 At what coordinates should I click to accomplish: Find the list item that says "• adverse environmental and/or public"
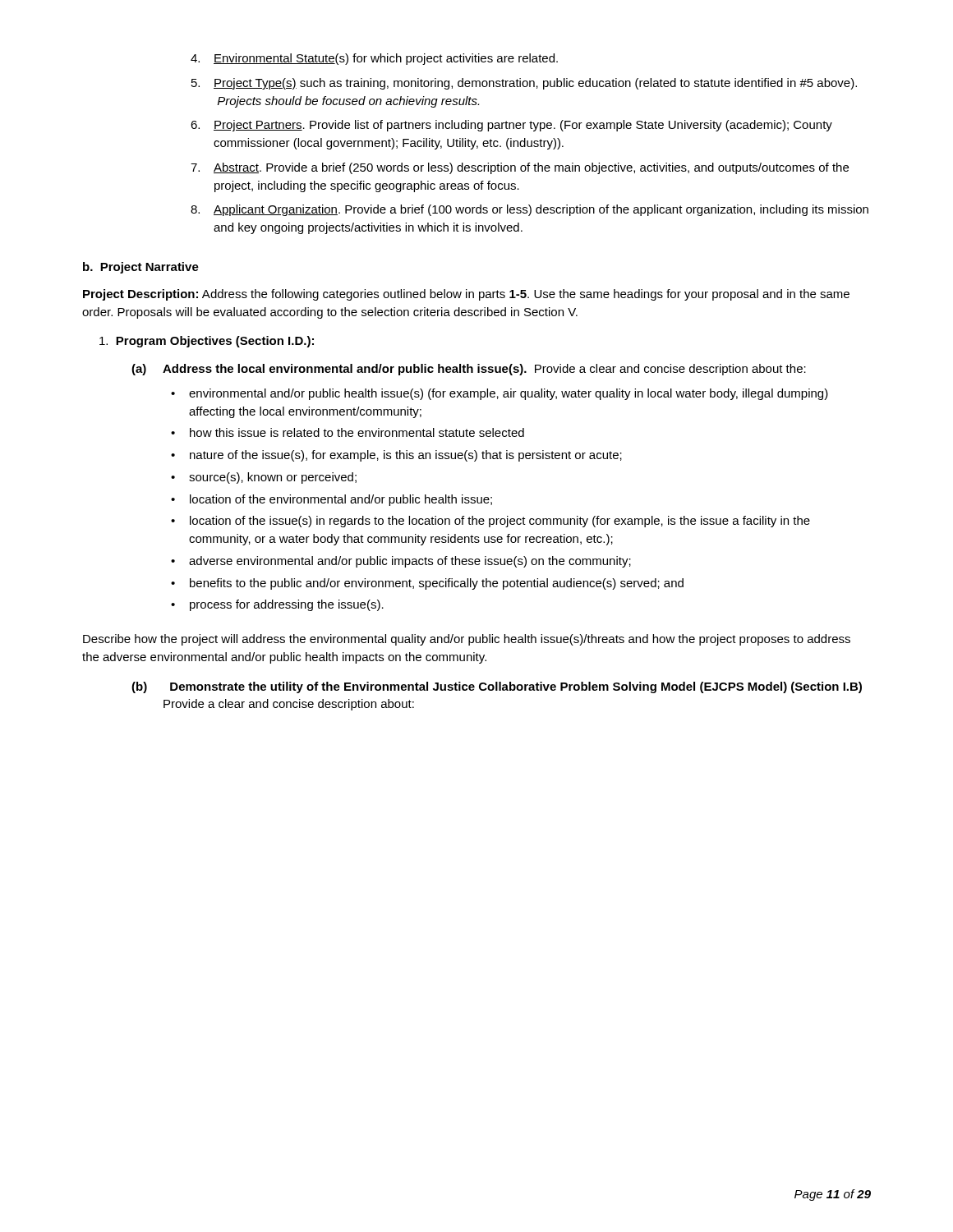coord(401,561)
